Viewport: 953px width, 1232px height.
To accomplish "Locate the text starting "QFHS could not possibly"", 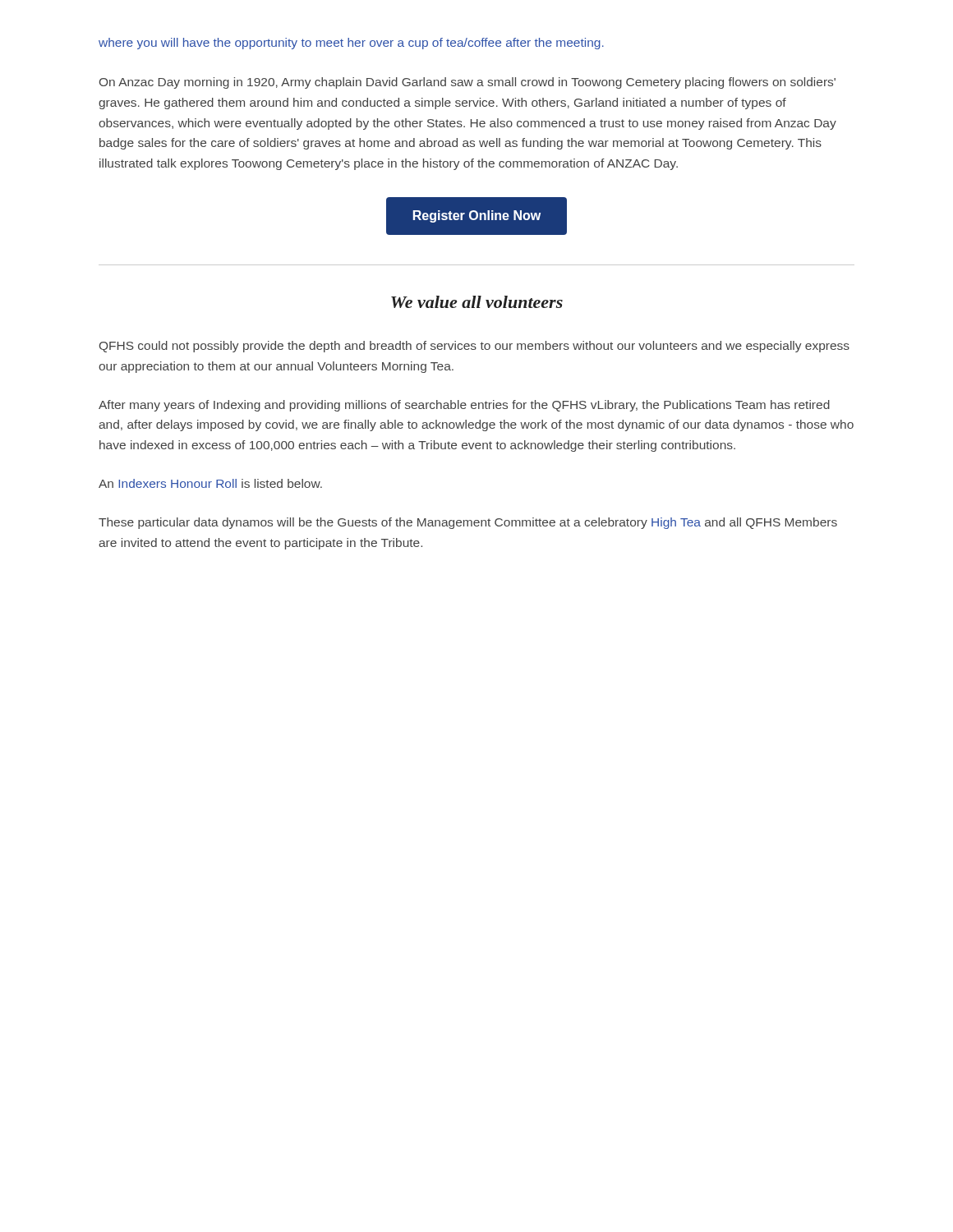I will pyautogui.click(x=474, y=356).
